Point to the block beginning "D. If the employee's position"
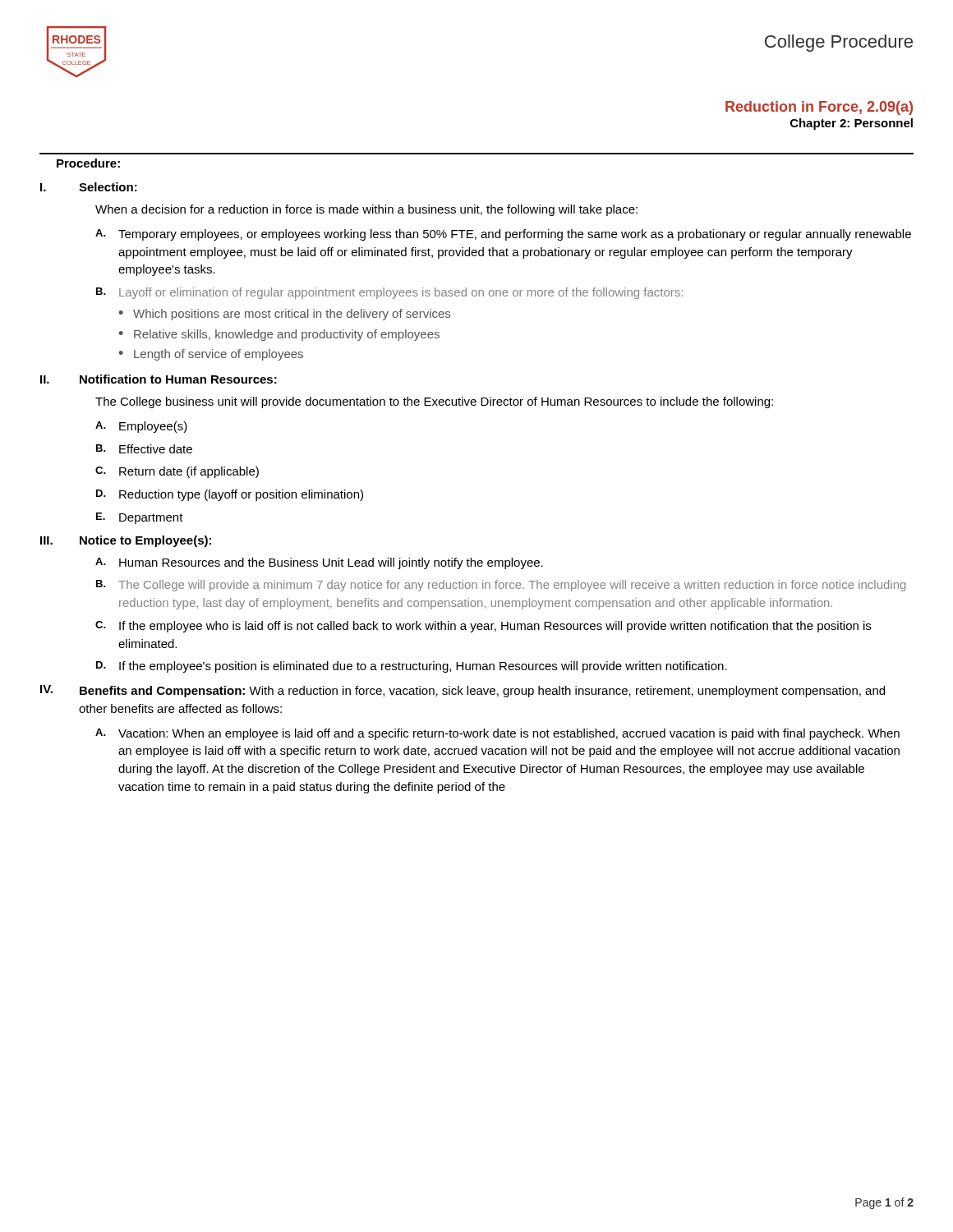 pyautogui.click(x=411, y=666)
